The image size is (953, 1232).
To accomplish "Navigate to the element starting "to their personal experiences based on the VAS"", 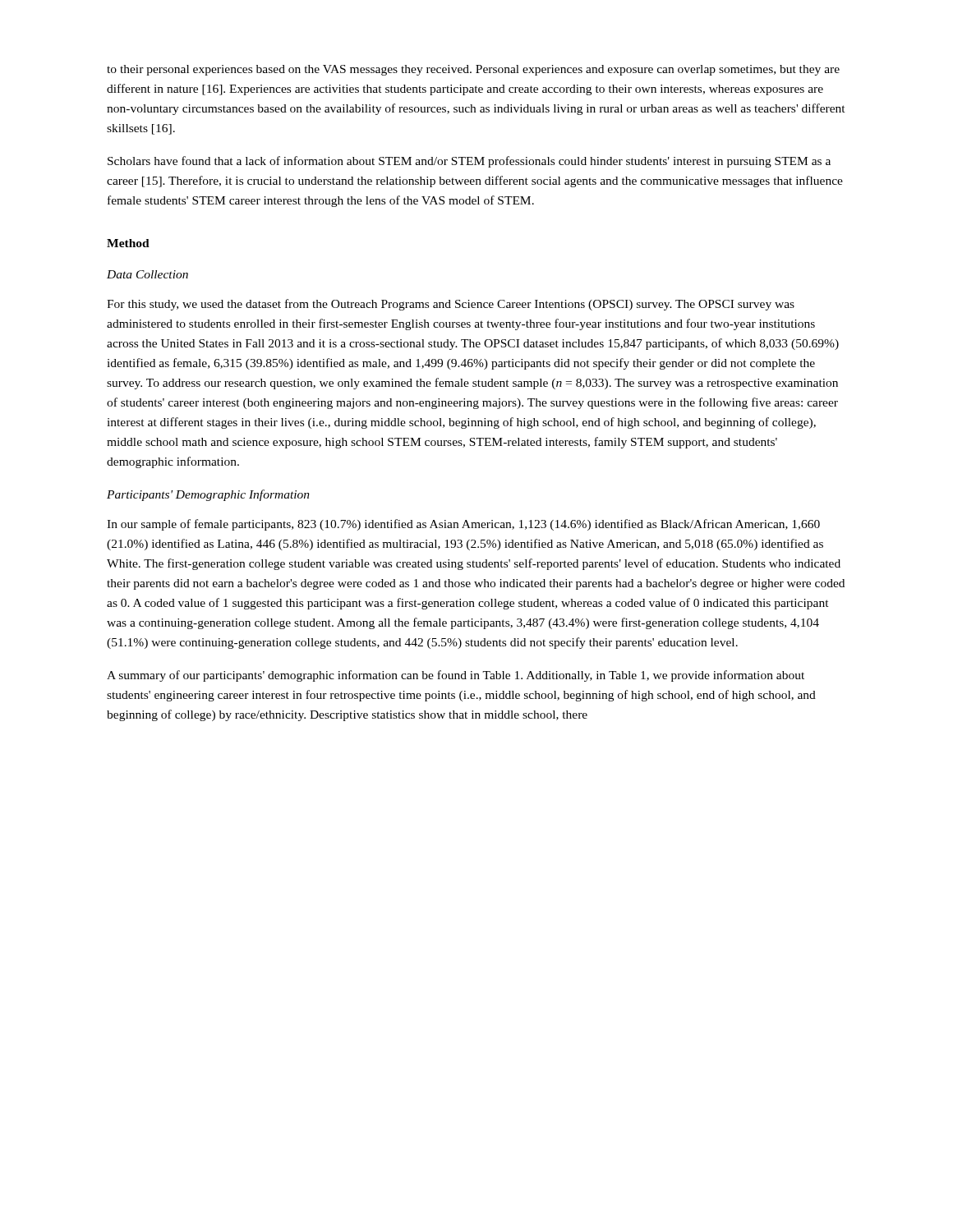I will pyautogui.click(x=476, y=99).
